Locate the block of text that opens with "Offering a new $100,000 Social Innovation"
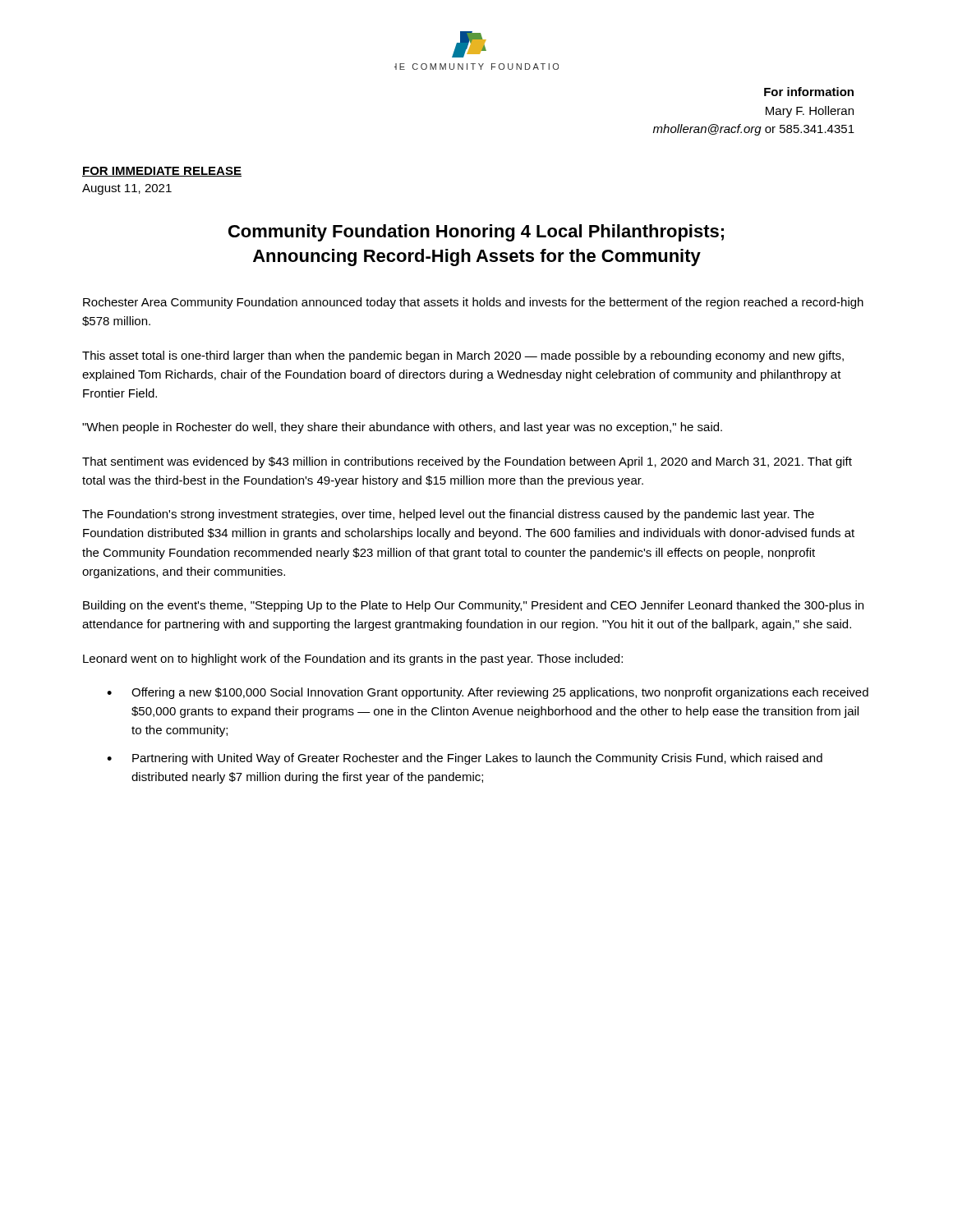This screenshot has height=1232, width=953. [x=500, y=711]
